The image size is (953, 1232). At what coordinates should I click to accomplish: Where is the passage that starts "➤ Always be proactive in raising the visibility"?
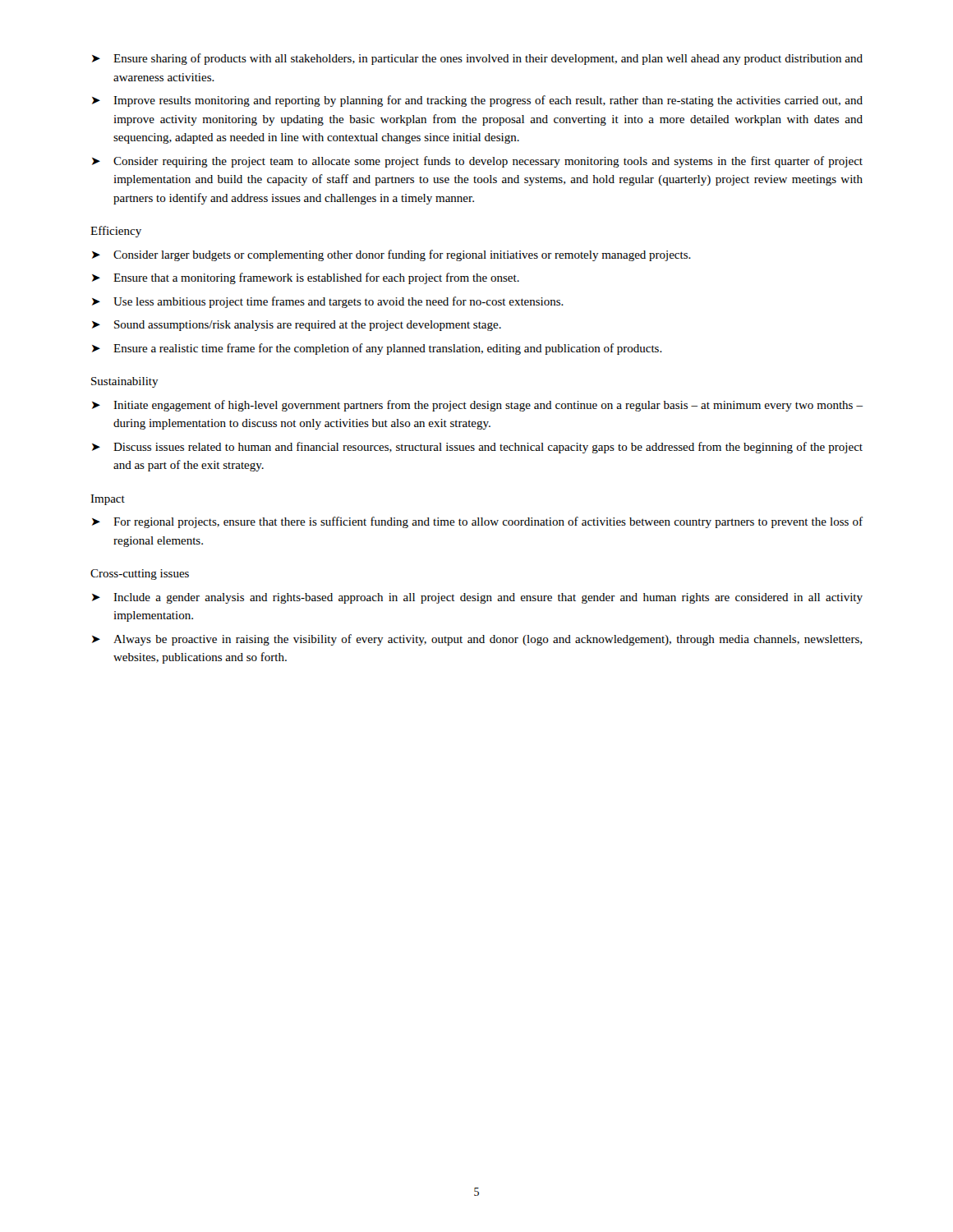click(476, 648)
